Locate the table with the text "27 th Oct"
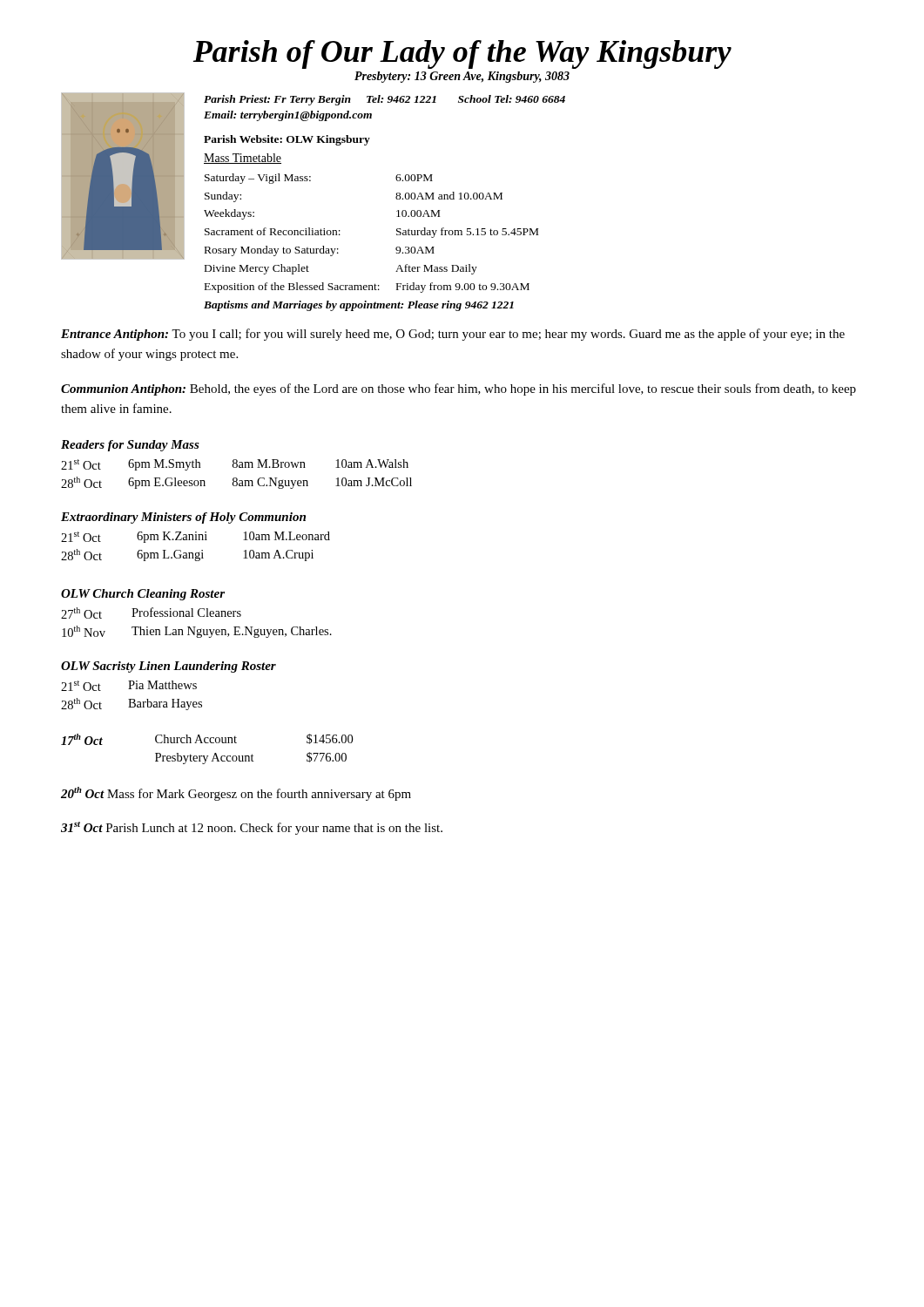Screen dimensions: 1307x924 (462, 623)
